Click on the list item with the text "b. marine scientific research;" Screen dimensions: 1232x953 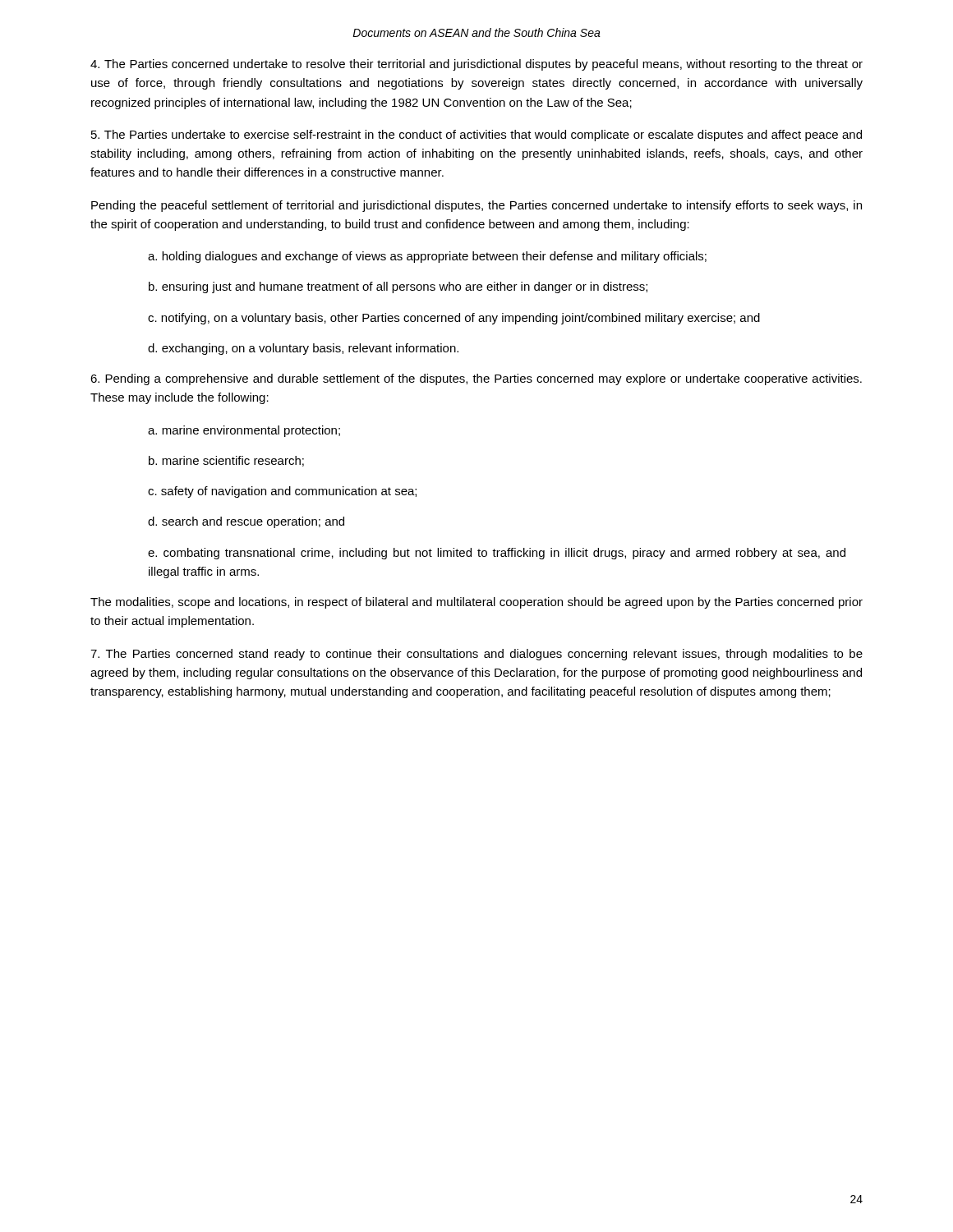226,460
